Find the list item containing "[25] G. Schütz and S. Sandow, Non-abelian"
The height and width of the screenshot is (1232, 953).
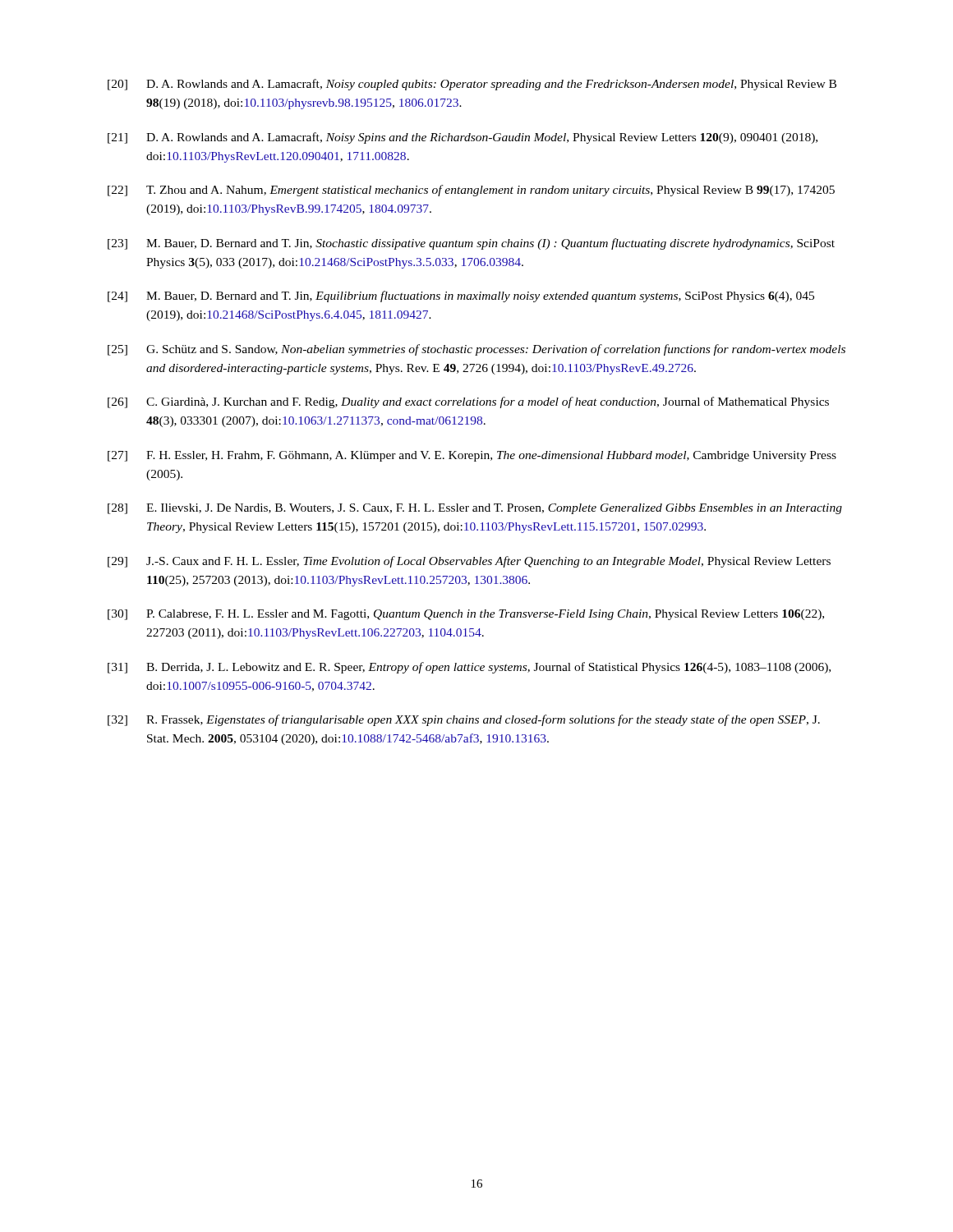[x=476, y=358]
